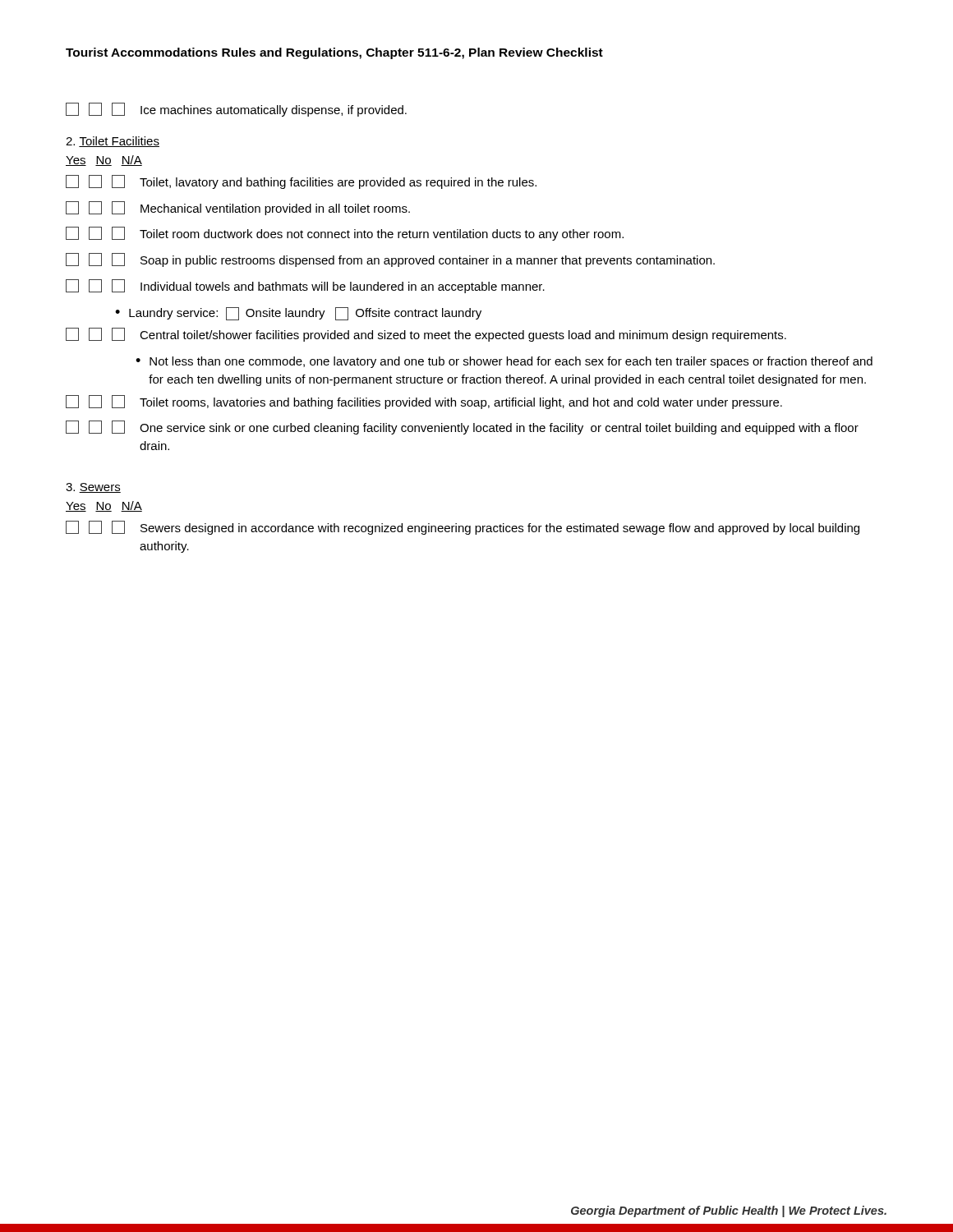Screen dimensions: 1232x953
Task: Locate the text "2. Toilet Facilities"
Action: click(113, 141)
